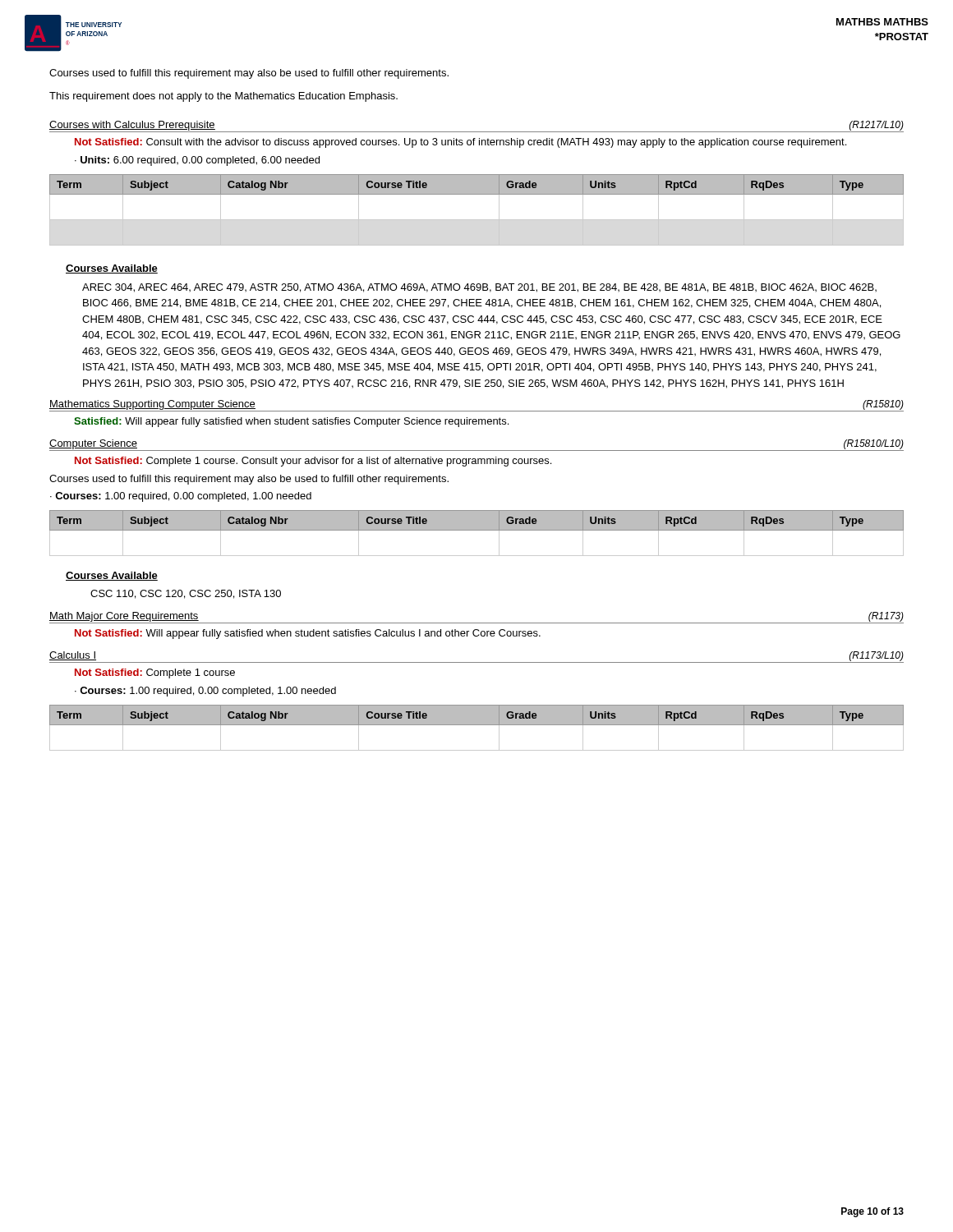Screen dimensions: 1232x953
Task: Find the text block containing "Not Satisfied: Complete 1 course."
Action: [x=313, y=461]
